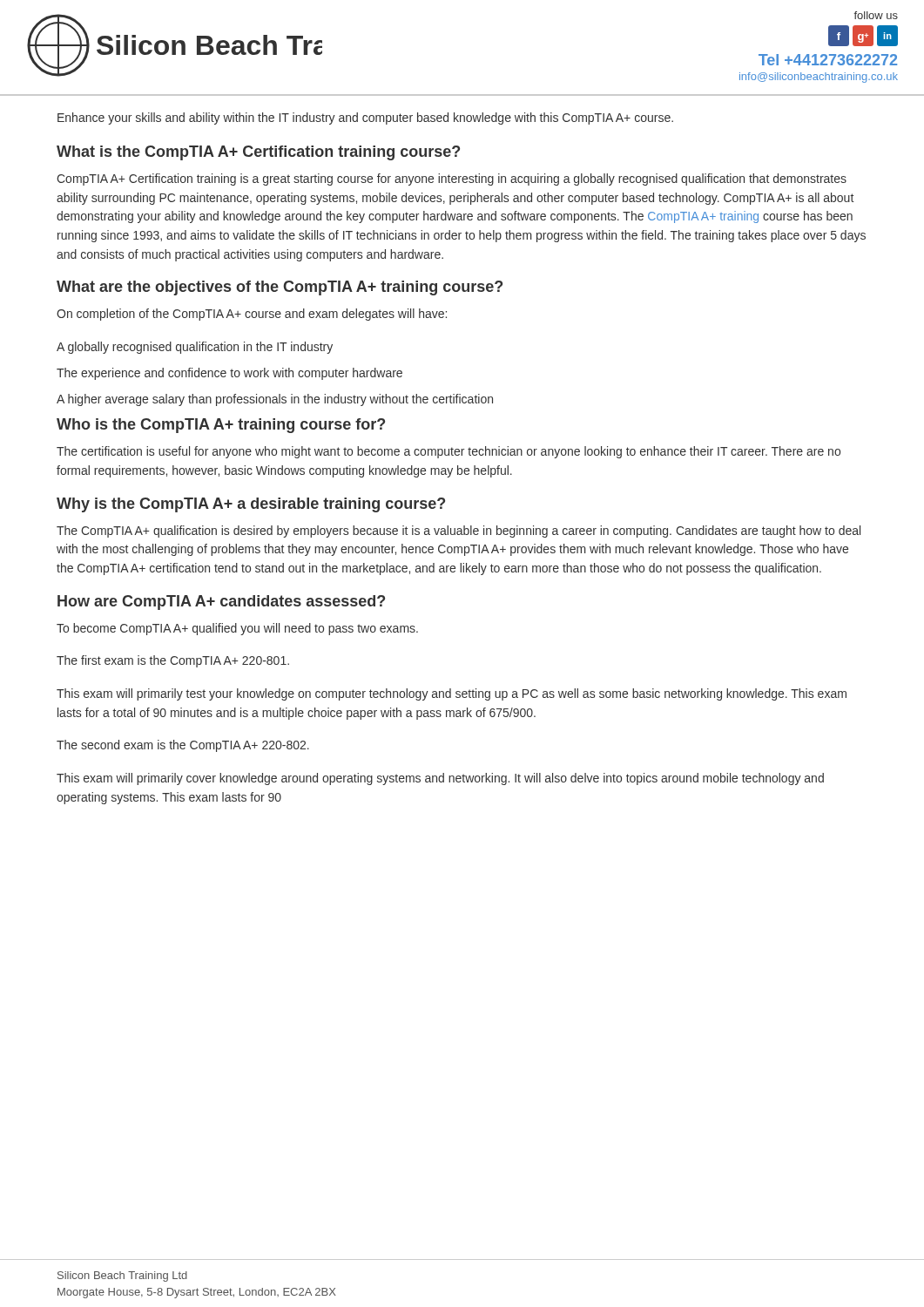The height and width of the screenshot is (1307, 924).
Task: Select the block starting "How are CompTIA A+"
Action: click(x=221, y=601)
